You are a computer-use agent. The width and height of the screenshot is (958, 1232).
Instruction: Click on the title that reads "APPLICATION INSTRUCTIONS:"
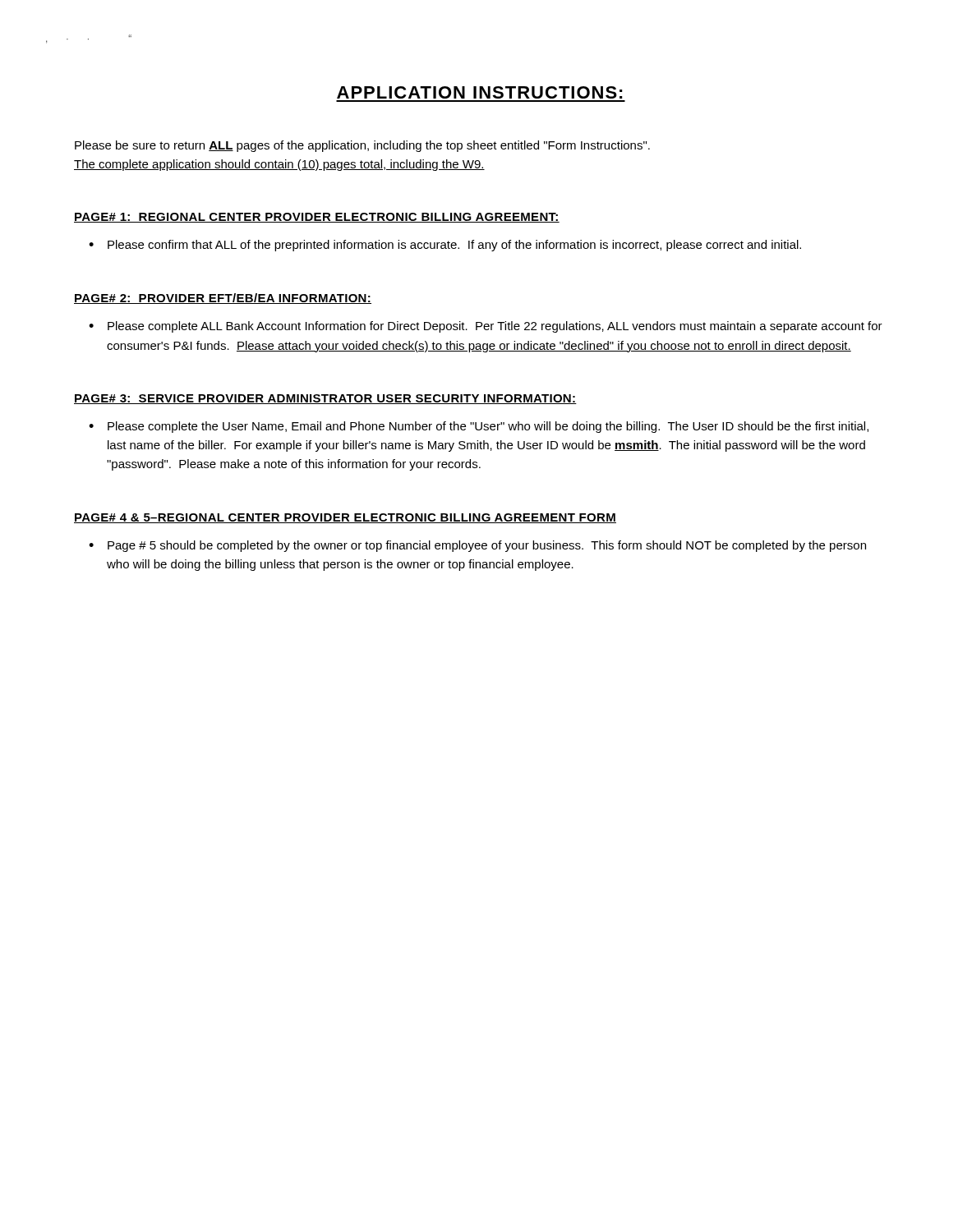[481, 92]
